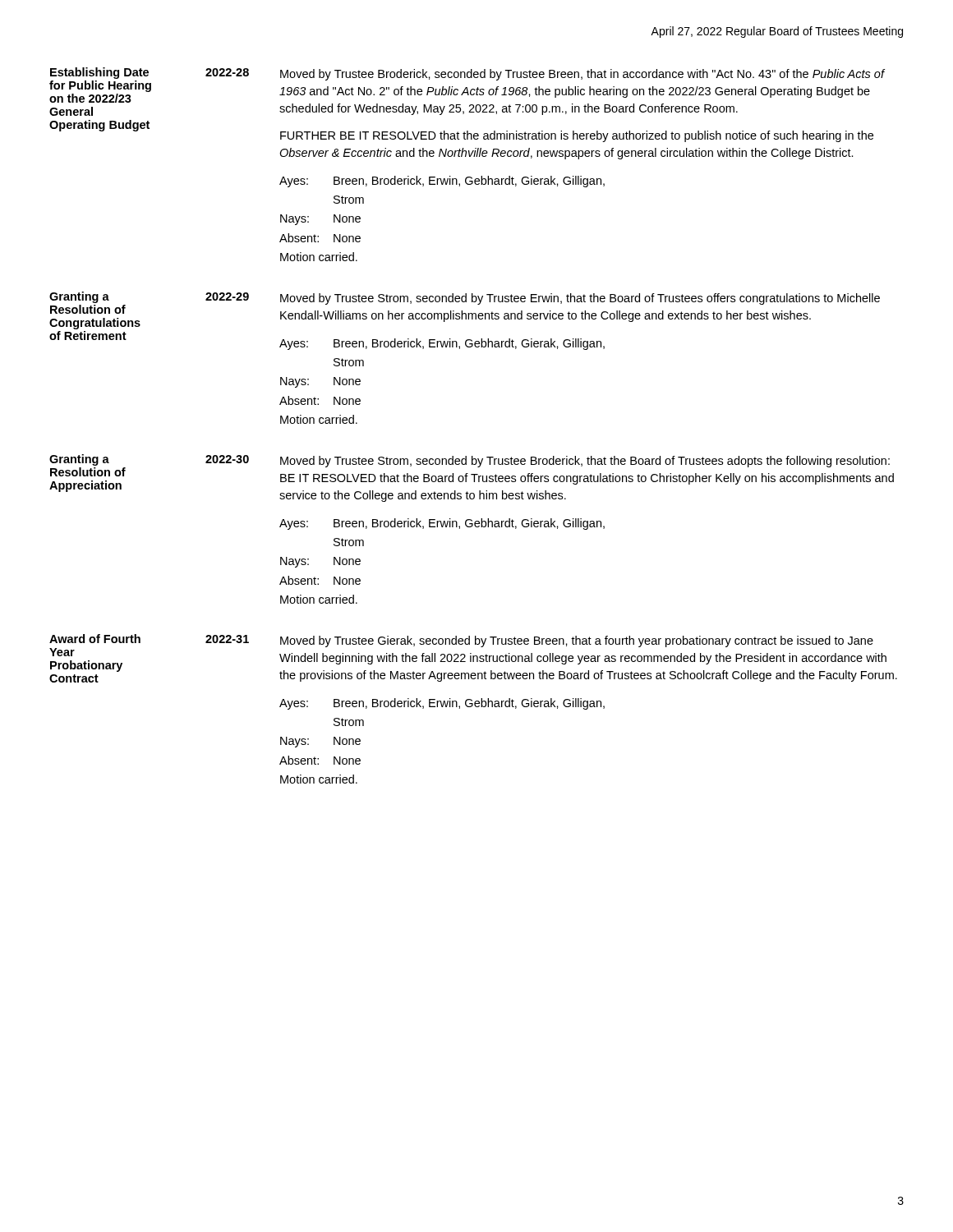Locate the section header that reads "Establishing Datefor Public Hearingon the"

pos(101,99)
